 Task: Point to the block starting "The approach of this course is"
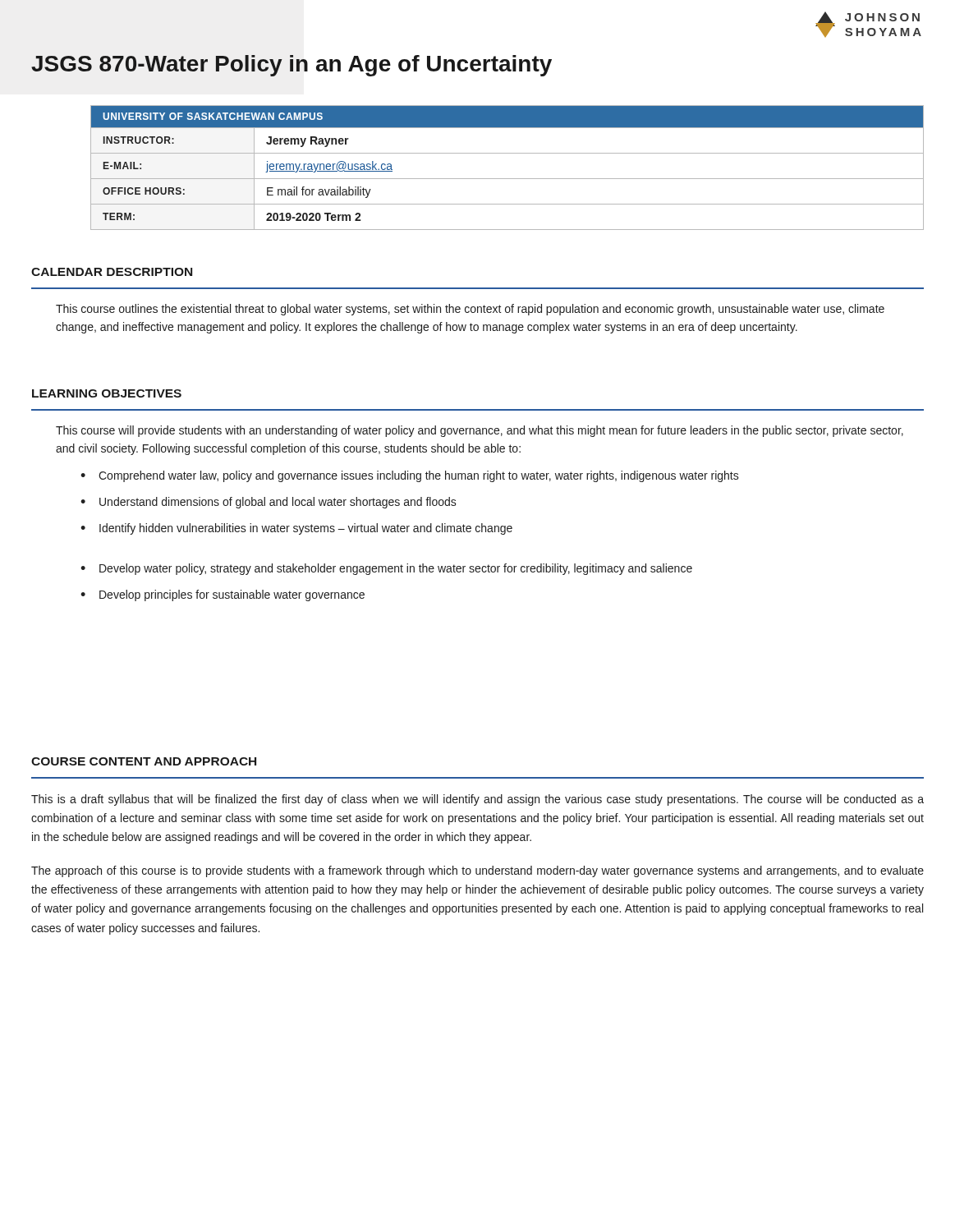click(478, 899)
